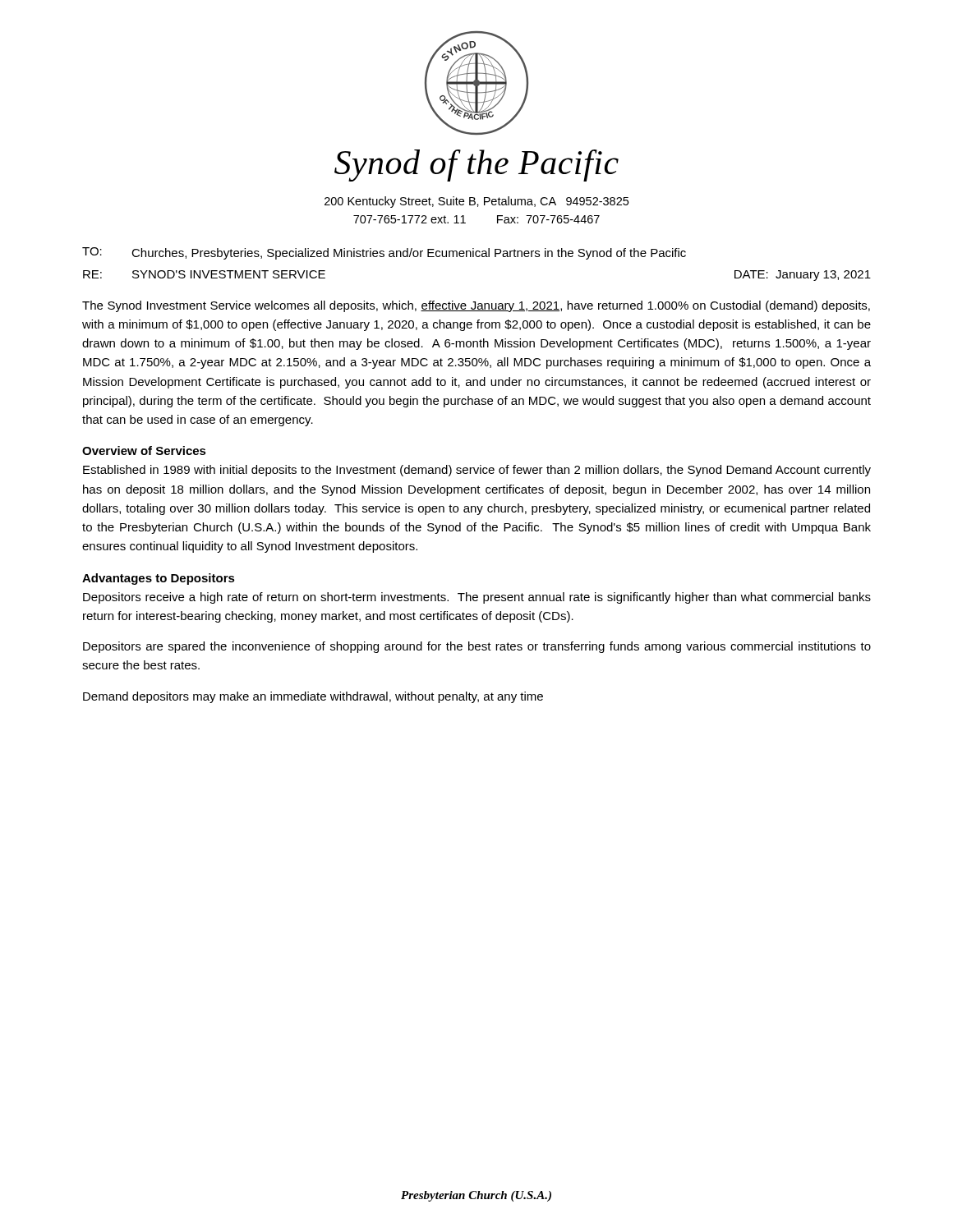Point to the passage starting "Depositors are spared the"

click(476, 656)
